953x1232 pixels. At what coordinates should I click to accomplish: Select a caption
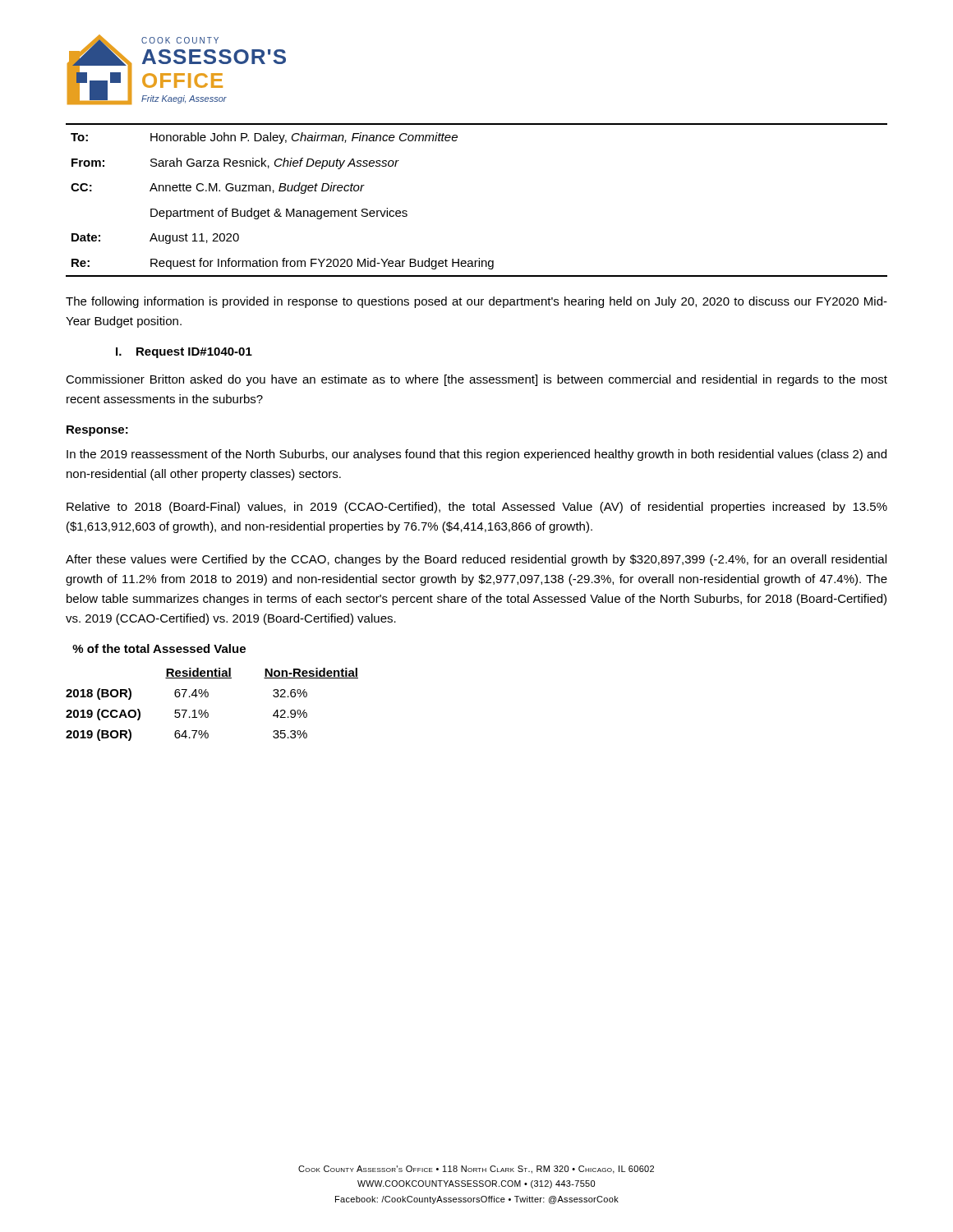coord(156,649)
